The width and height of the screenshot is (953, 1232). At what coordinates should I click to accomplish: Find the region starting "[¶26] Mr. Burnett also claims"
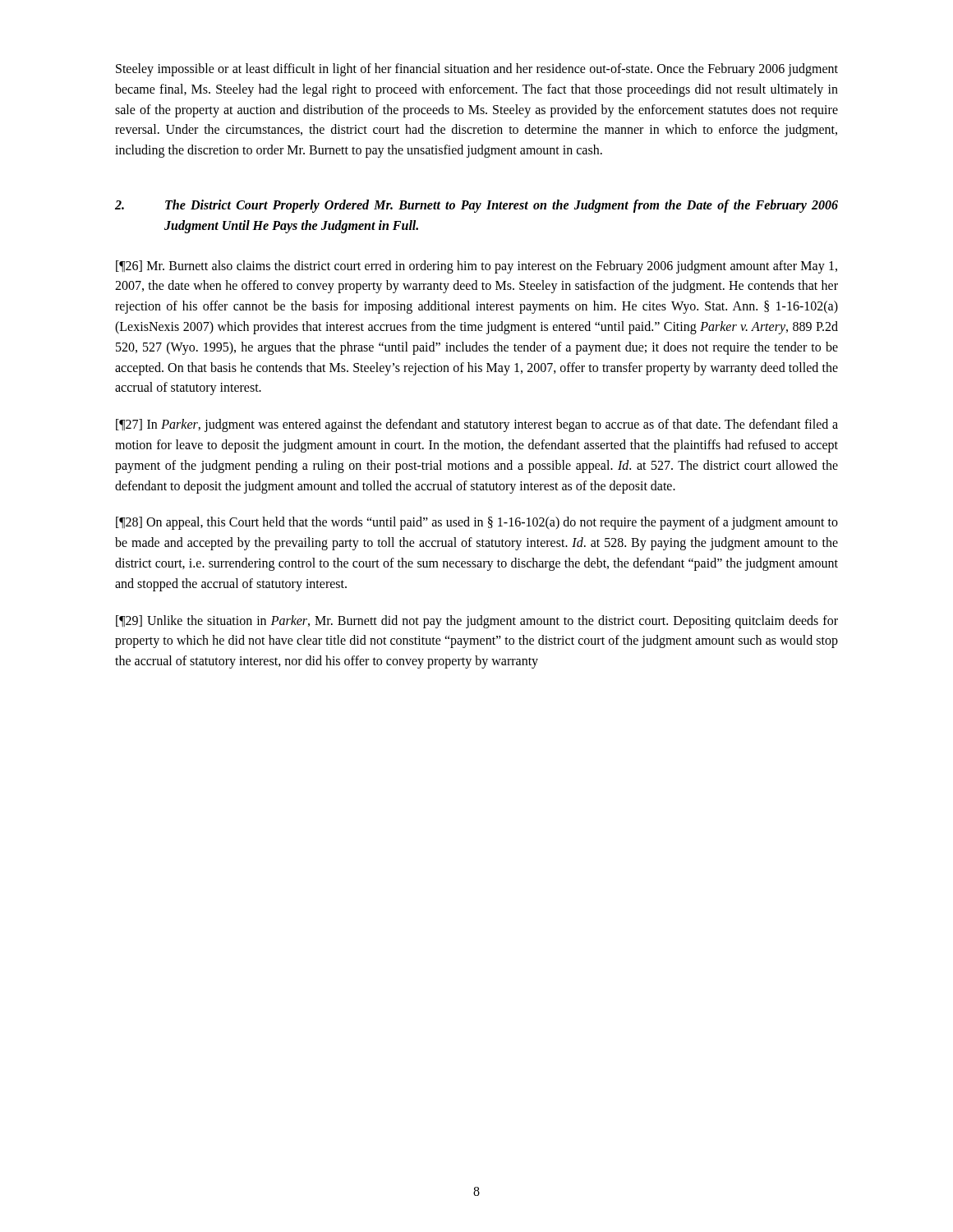[x=476, y=326]
